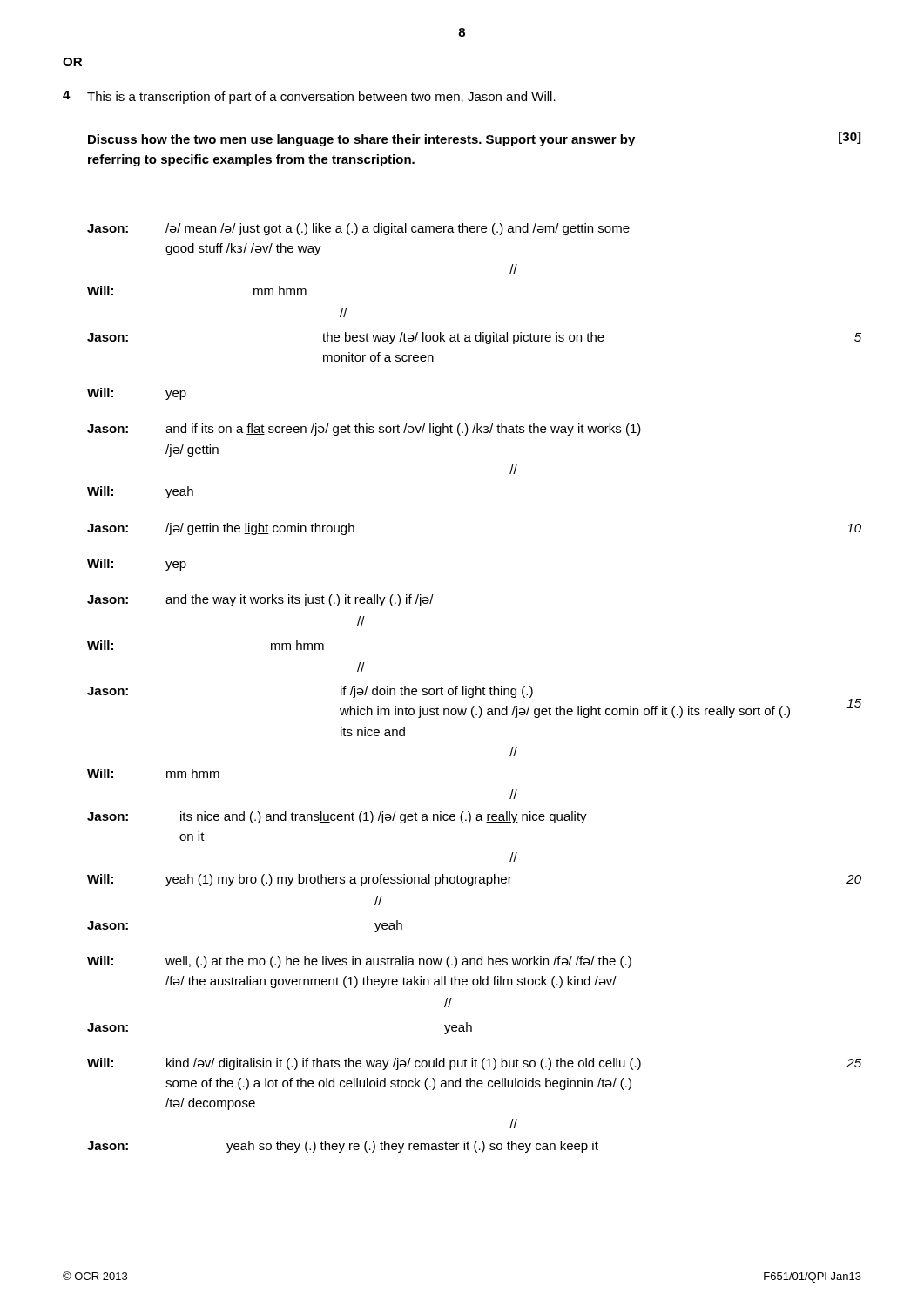The width and height of the screenshot is (924, 1307).
Task: Click on the text block that reads "Will: well, (.)"
Action: click(x=474, y=982)
